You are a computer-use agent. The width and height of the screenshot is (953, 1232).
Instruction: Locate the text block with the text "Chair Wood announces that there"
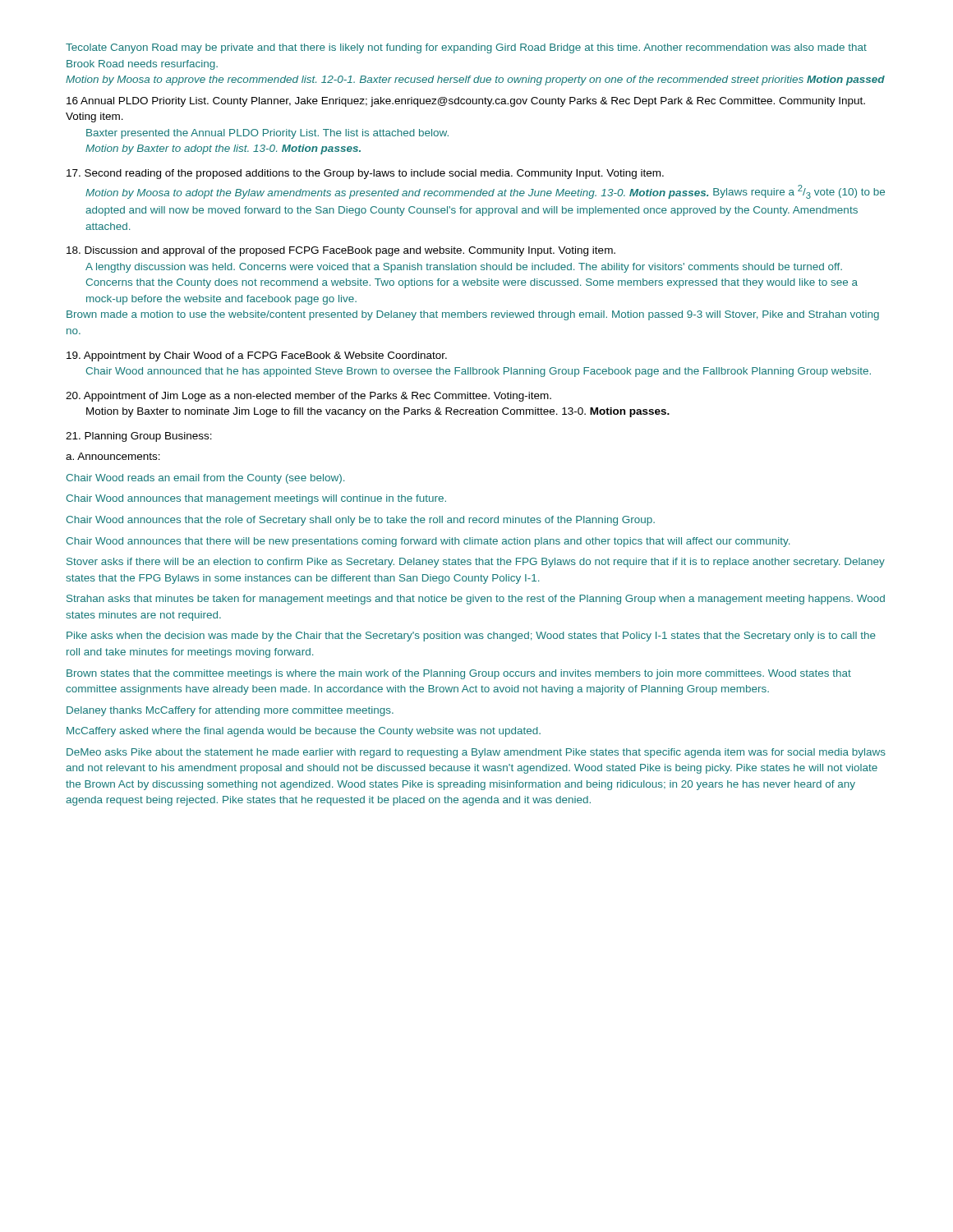pos(428,540)
